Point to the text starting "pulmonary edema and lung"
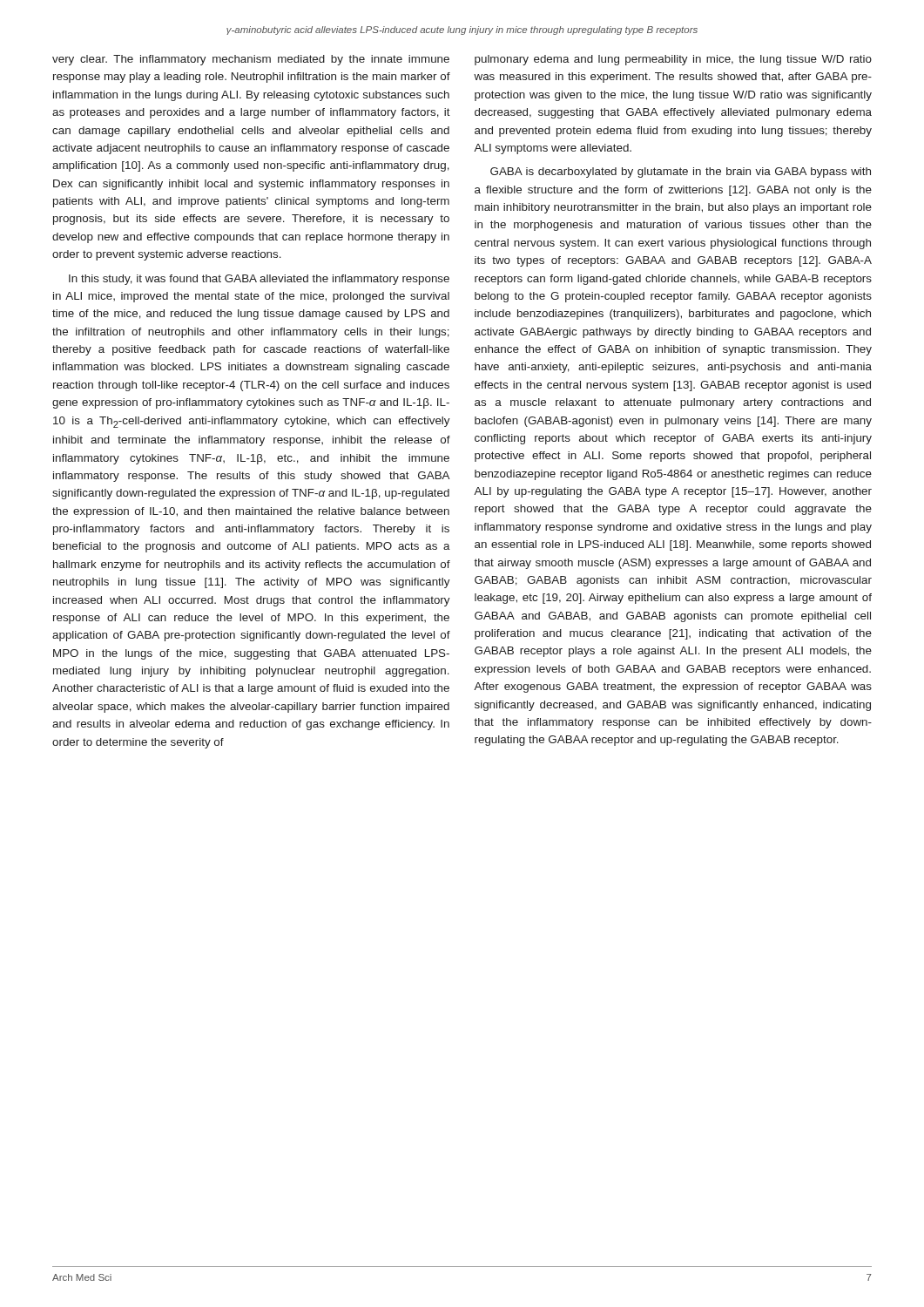This screenshot has height=1307, width=924. [x=673, y=400]
